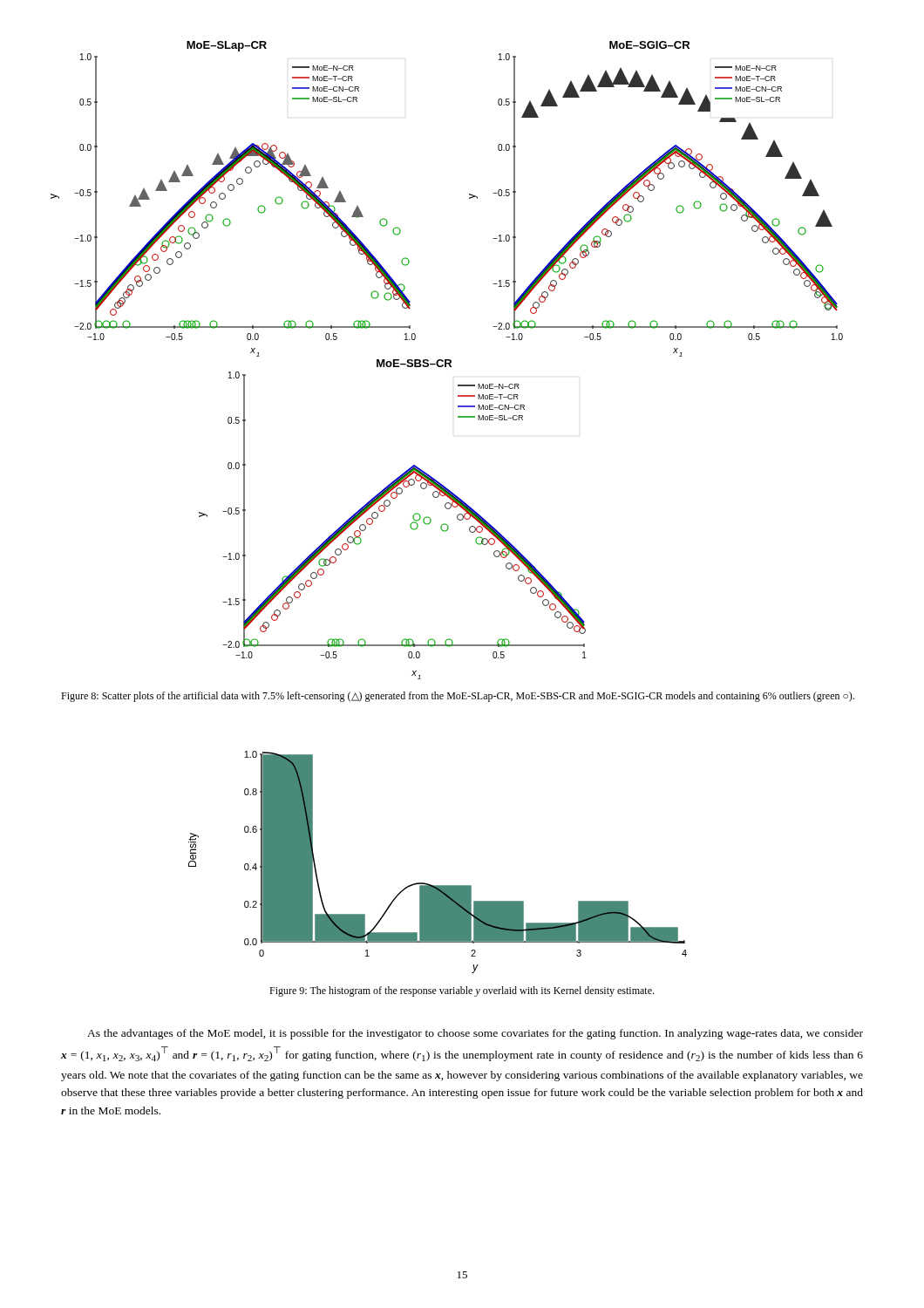This screenshot has width=924, height=1308.
Task: Find the caption that reads "Figure 9: The histogram of the response variable"
Action: click(462, 991)
